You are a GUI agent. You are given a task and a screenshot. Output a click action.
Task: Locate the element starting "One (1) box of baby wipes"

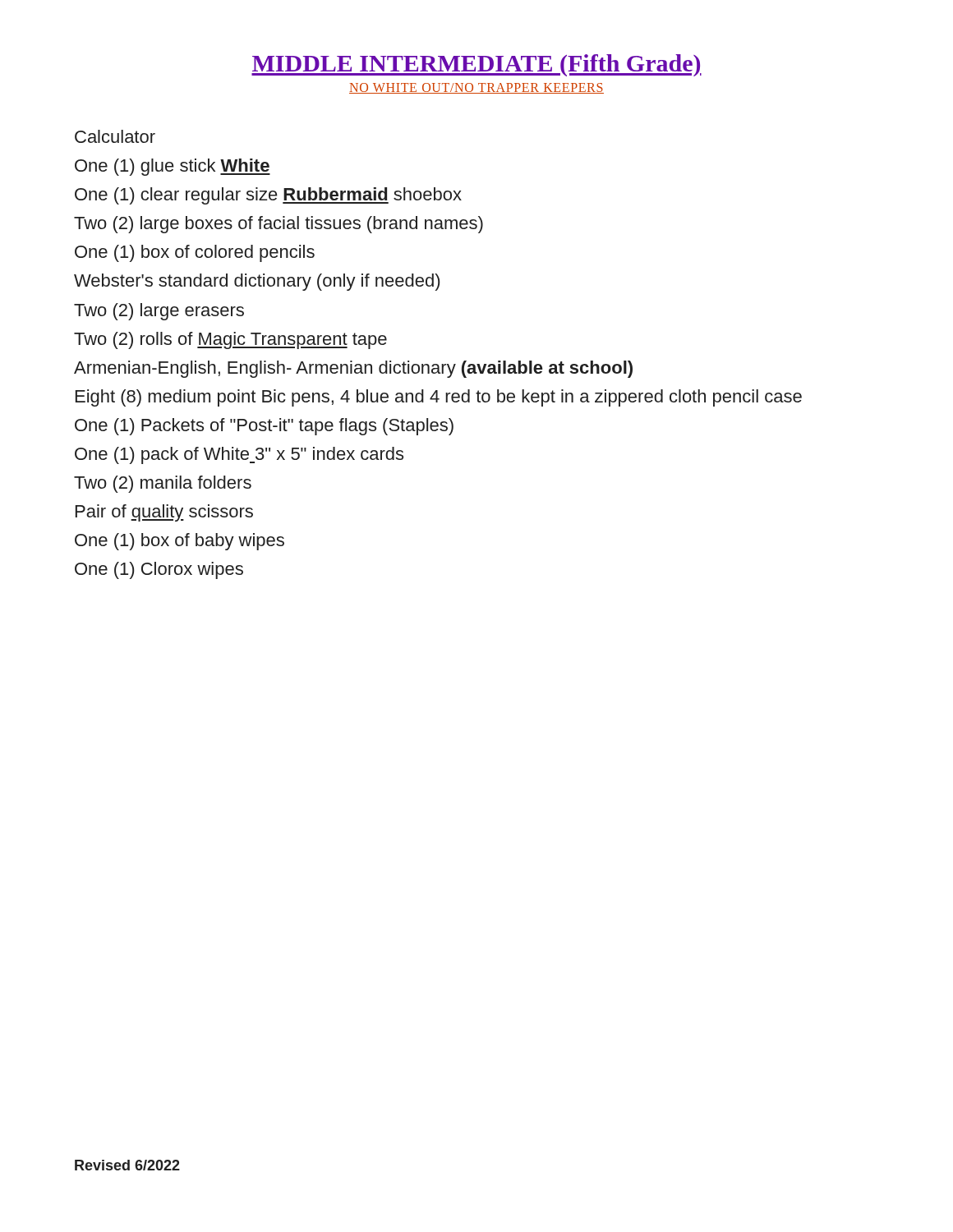tap(179, 540)
